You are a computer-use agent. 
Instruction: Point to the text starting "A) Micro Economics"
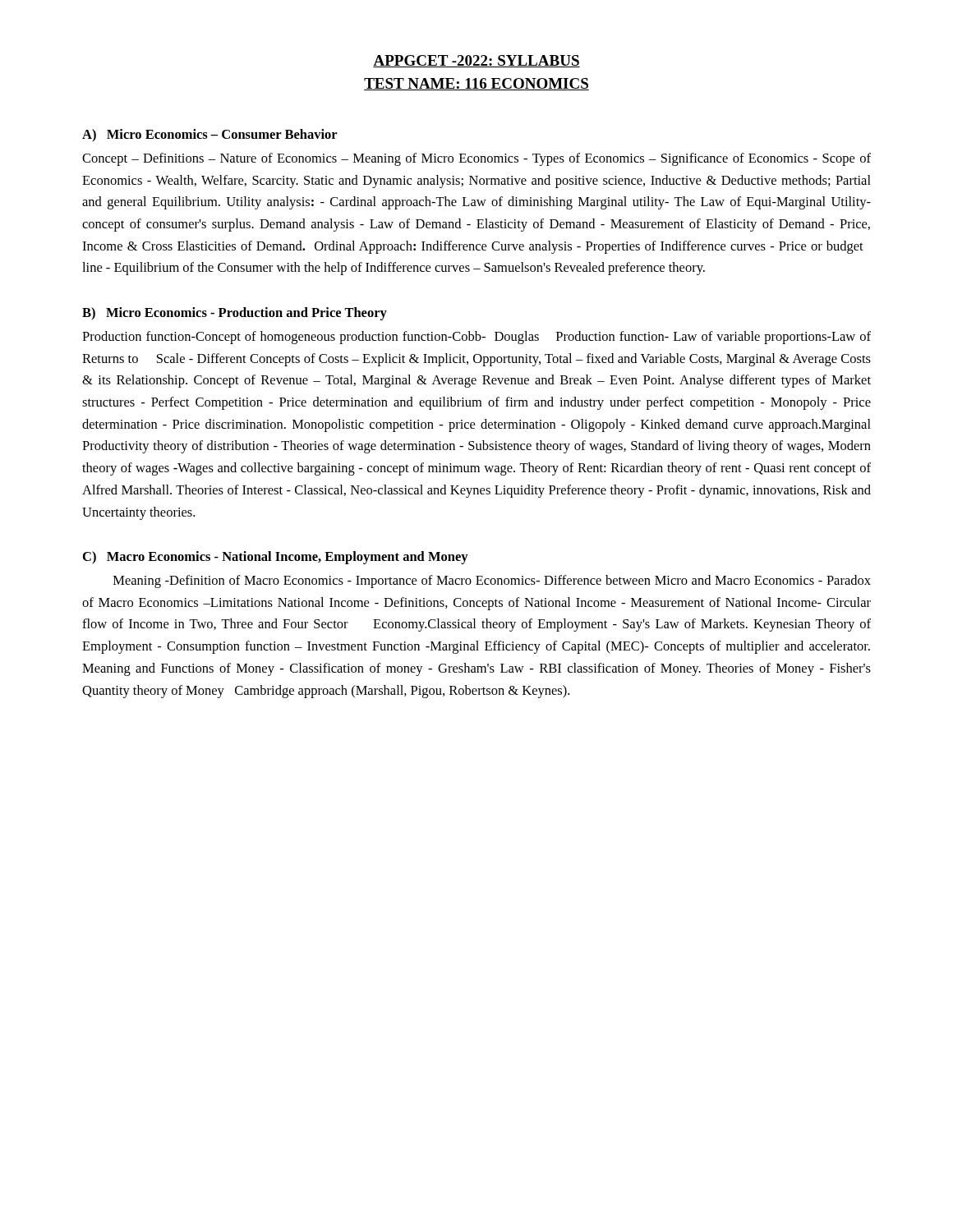click(210, 135)
